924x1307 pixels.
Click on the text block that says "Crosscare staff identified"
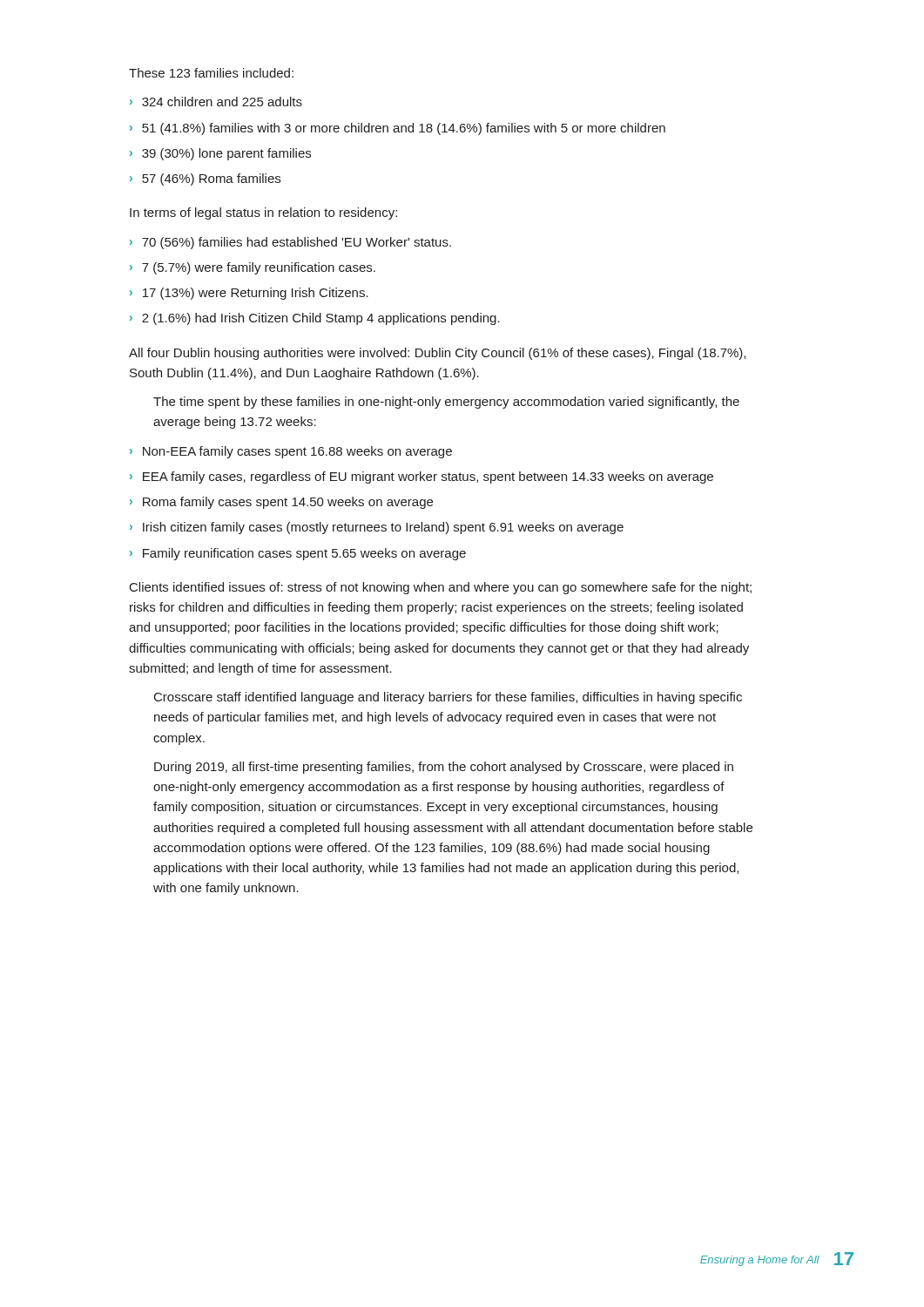pos(448,717)
